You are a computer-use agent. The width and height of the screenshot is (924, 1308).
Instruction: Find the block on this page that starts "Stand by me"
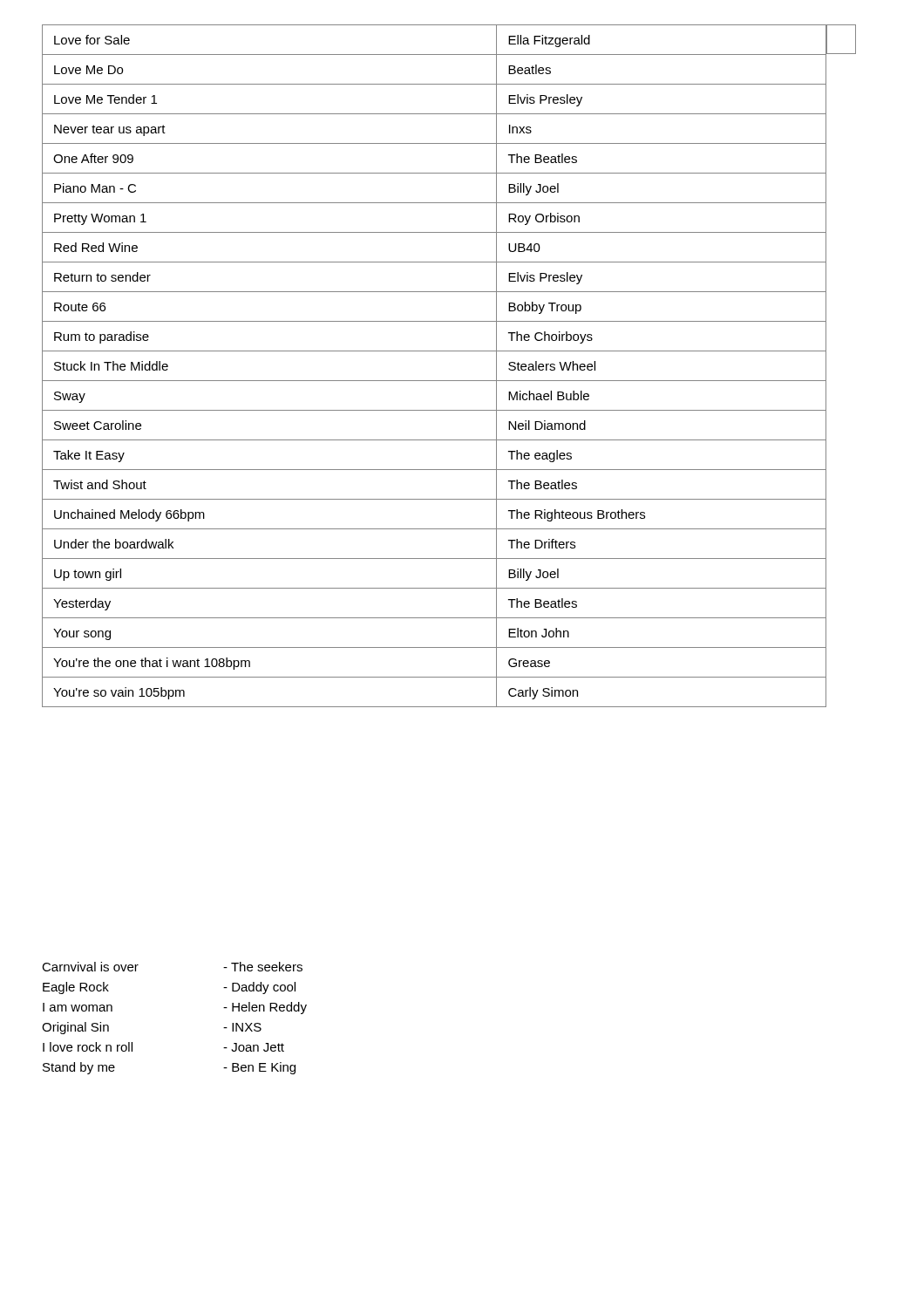click(x=82, y=1068)
